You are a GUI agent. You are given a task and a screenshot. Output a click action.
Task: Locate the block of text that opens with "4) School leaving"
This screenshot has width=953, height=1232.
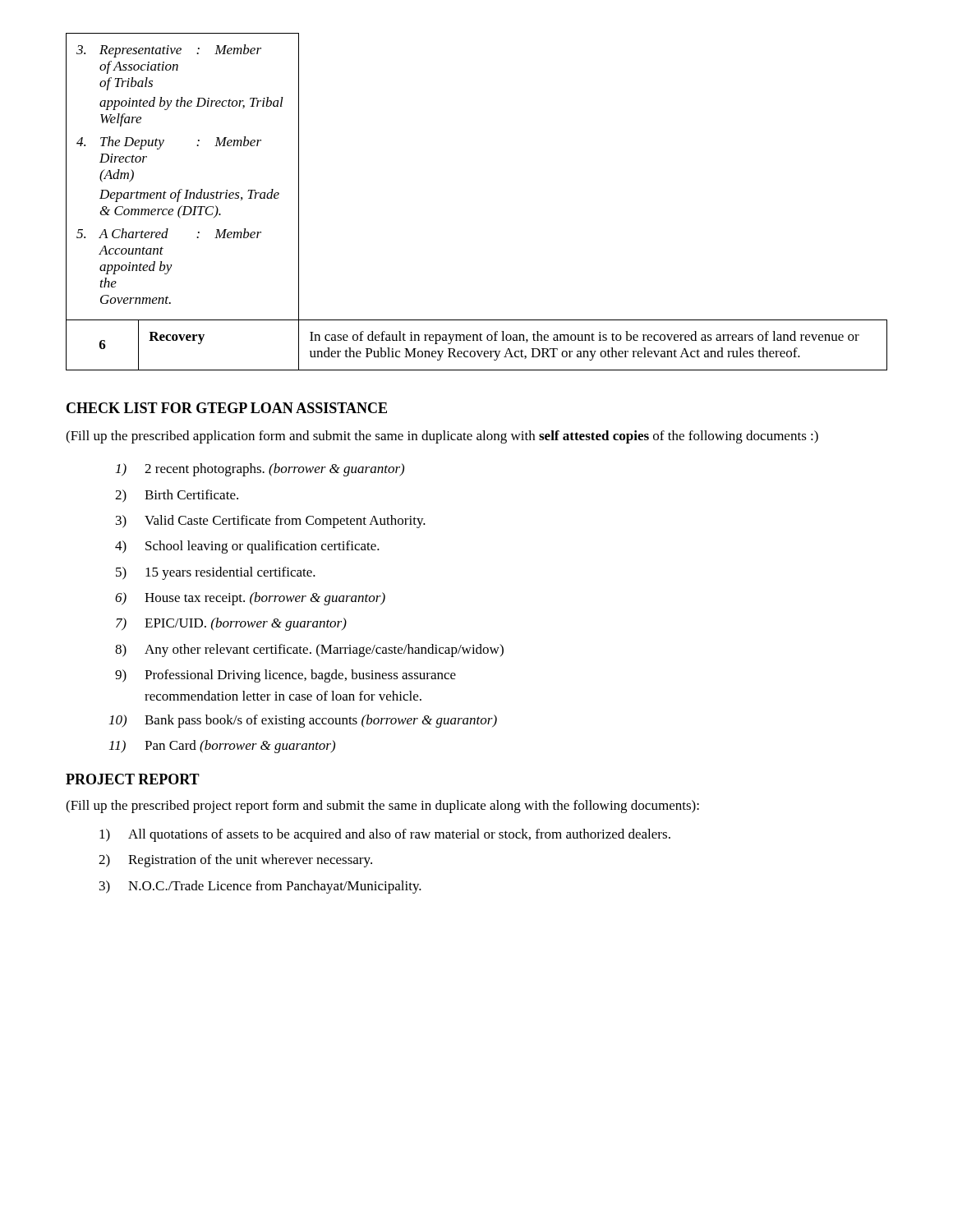pyautogui.click(x=247, y=547)
